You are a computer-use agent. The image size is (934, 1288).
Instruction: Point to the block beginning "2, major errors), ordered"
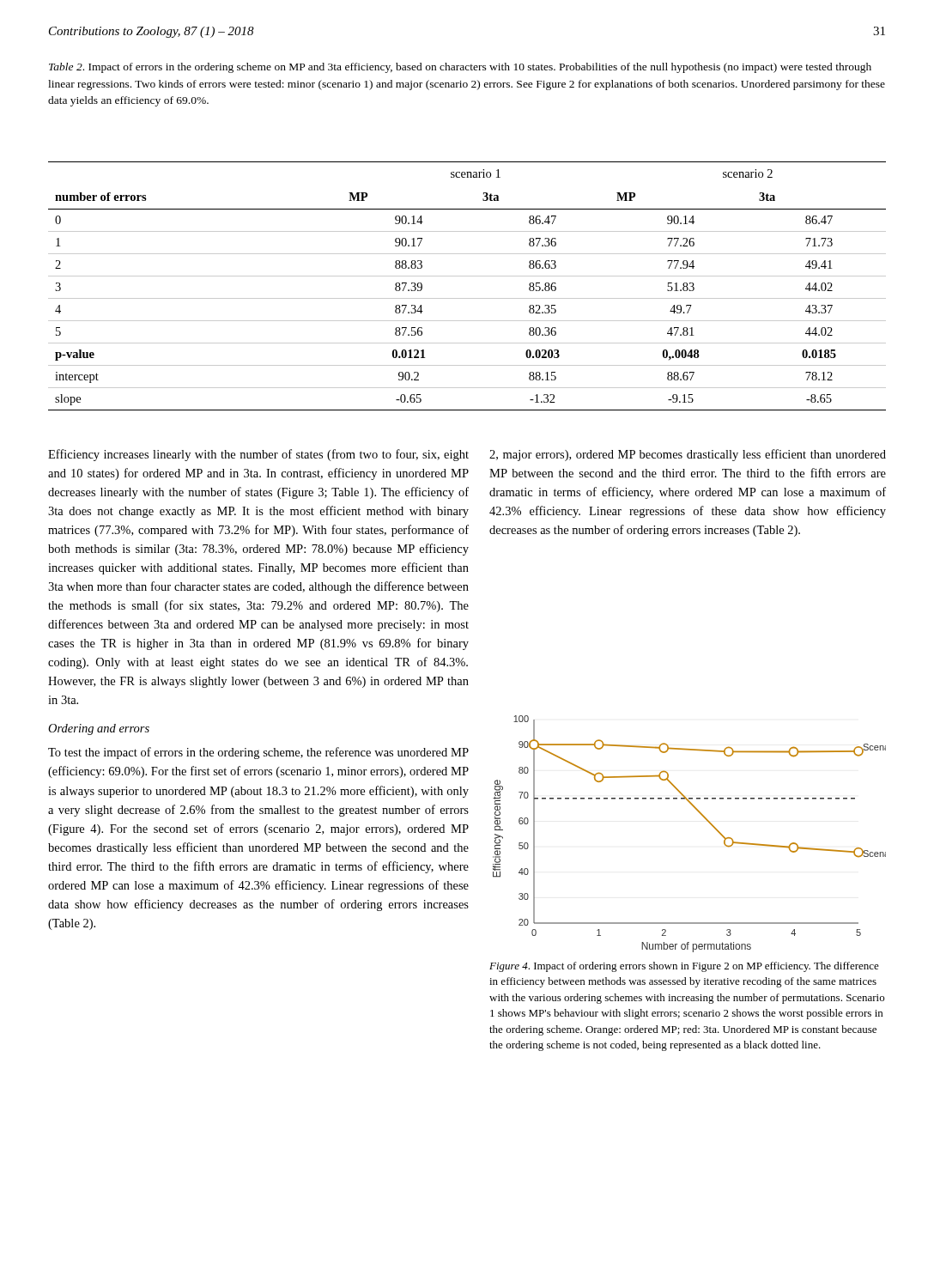tap(688, 492)
